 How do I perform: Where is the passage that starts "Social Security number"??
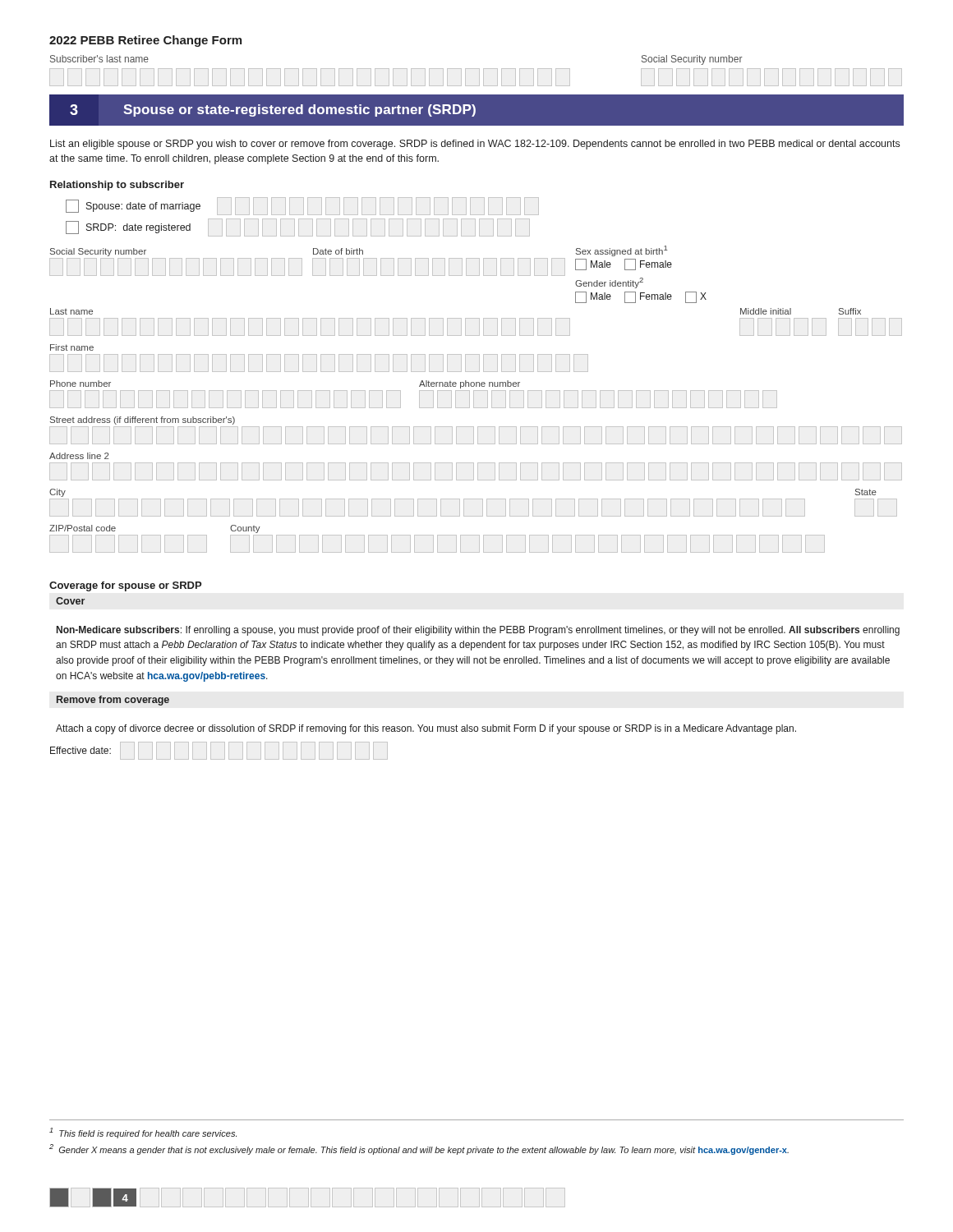[476, 273]
